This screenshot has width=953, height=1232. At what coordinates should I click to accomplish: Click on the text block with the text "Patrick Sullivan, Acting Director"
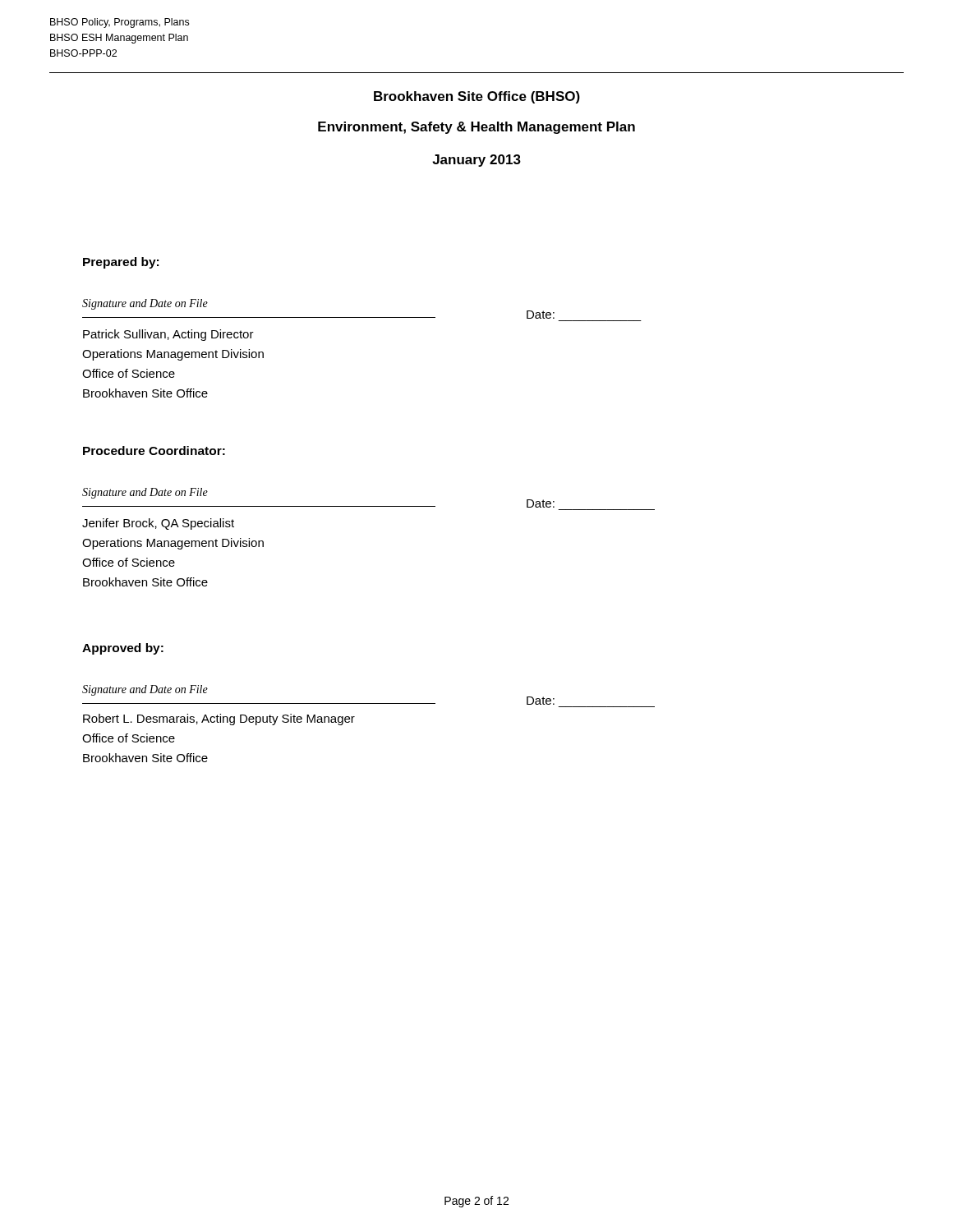pyautogui.click(x=173, y=363)
